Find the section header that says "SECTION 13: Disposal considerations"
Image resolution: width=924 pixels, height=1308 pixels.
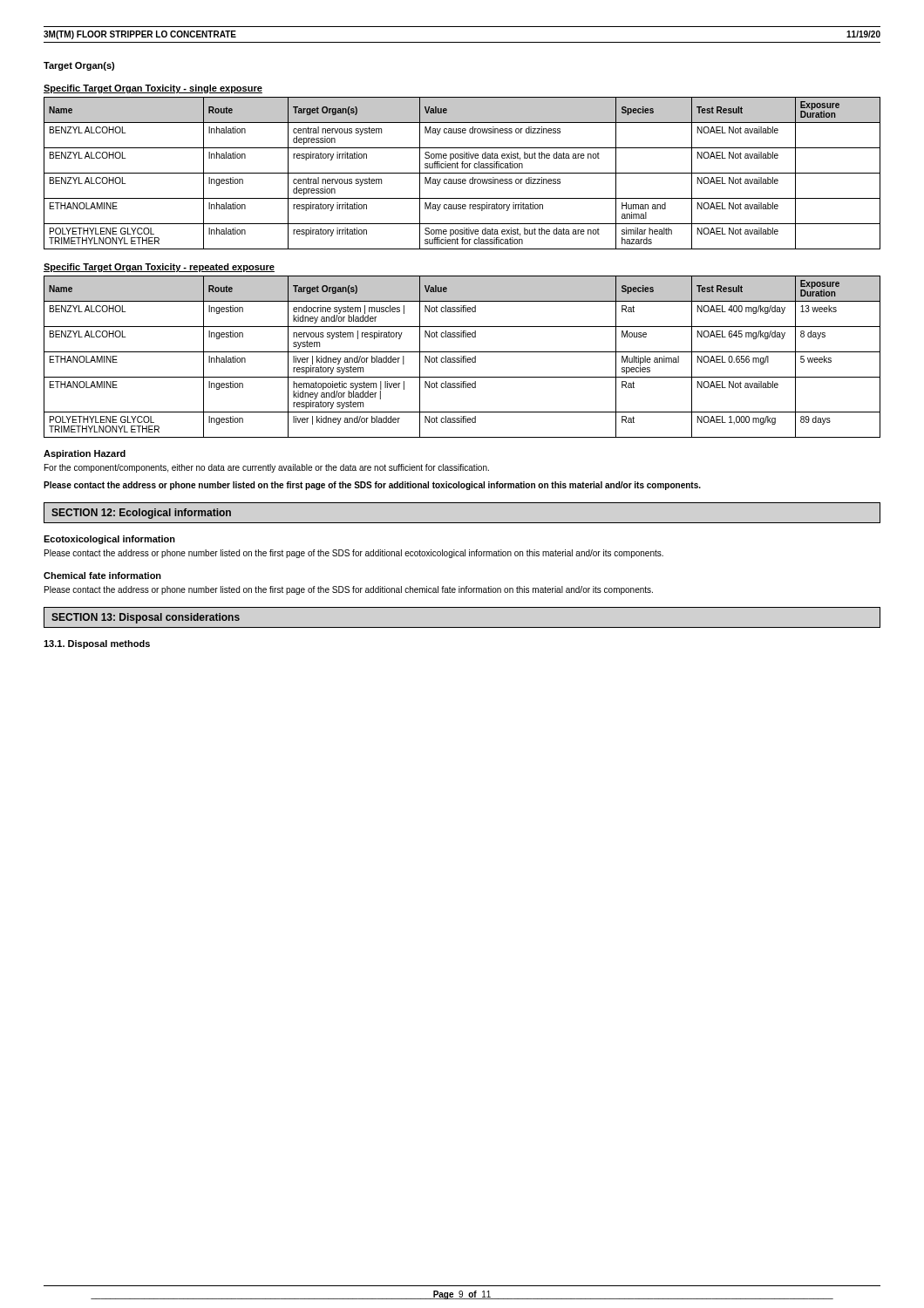pos(146,617)
